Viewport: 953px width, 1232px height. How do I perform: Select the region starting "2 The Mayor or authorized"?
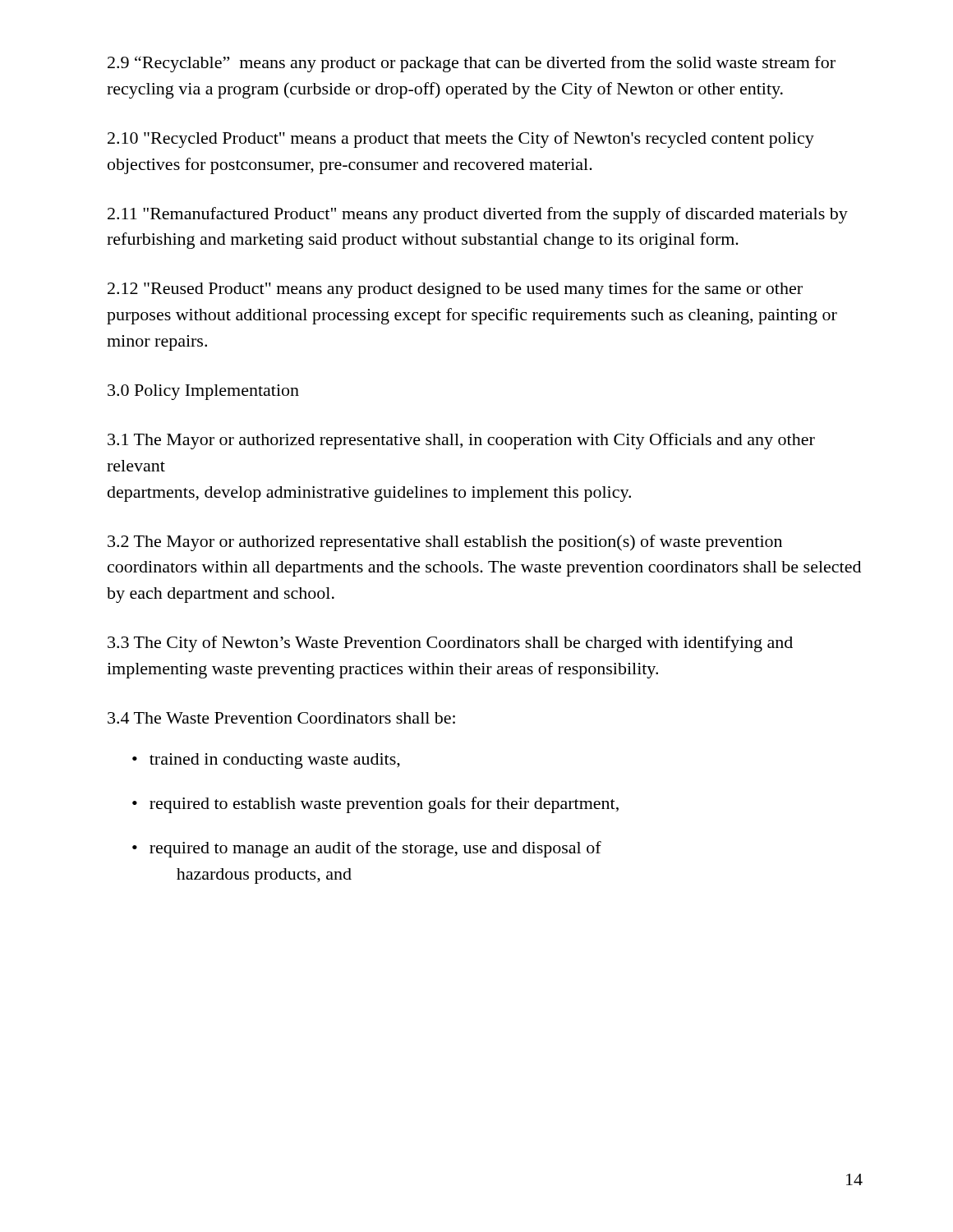[x=484, y=567]
